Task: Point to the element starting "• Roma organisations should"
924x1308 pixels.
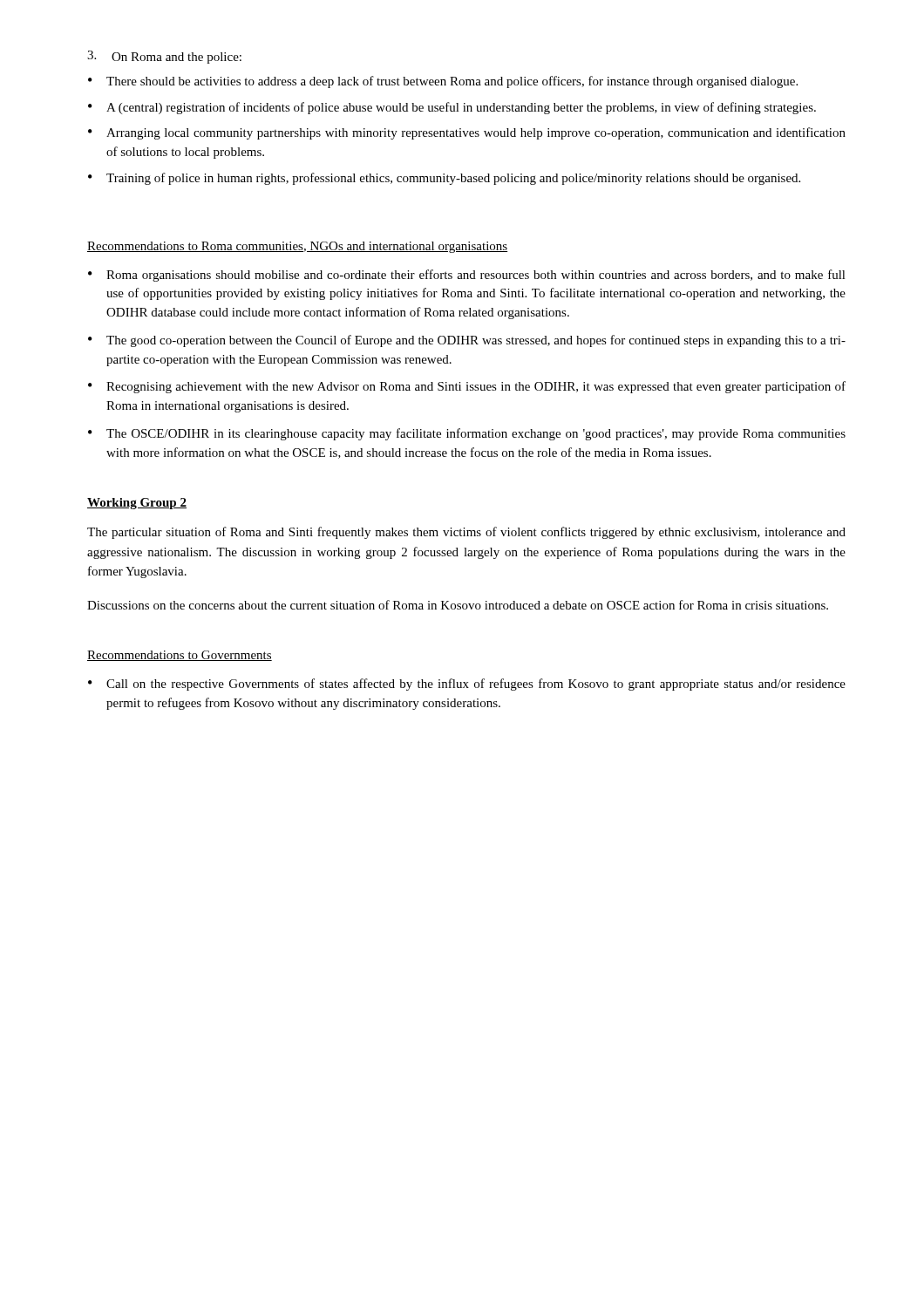Action: (x=466, y=294)
